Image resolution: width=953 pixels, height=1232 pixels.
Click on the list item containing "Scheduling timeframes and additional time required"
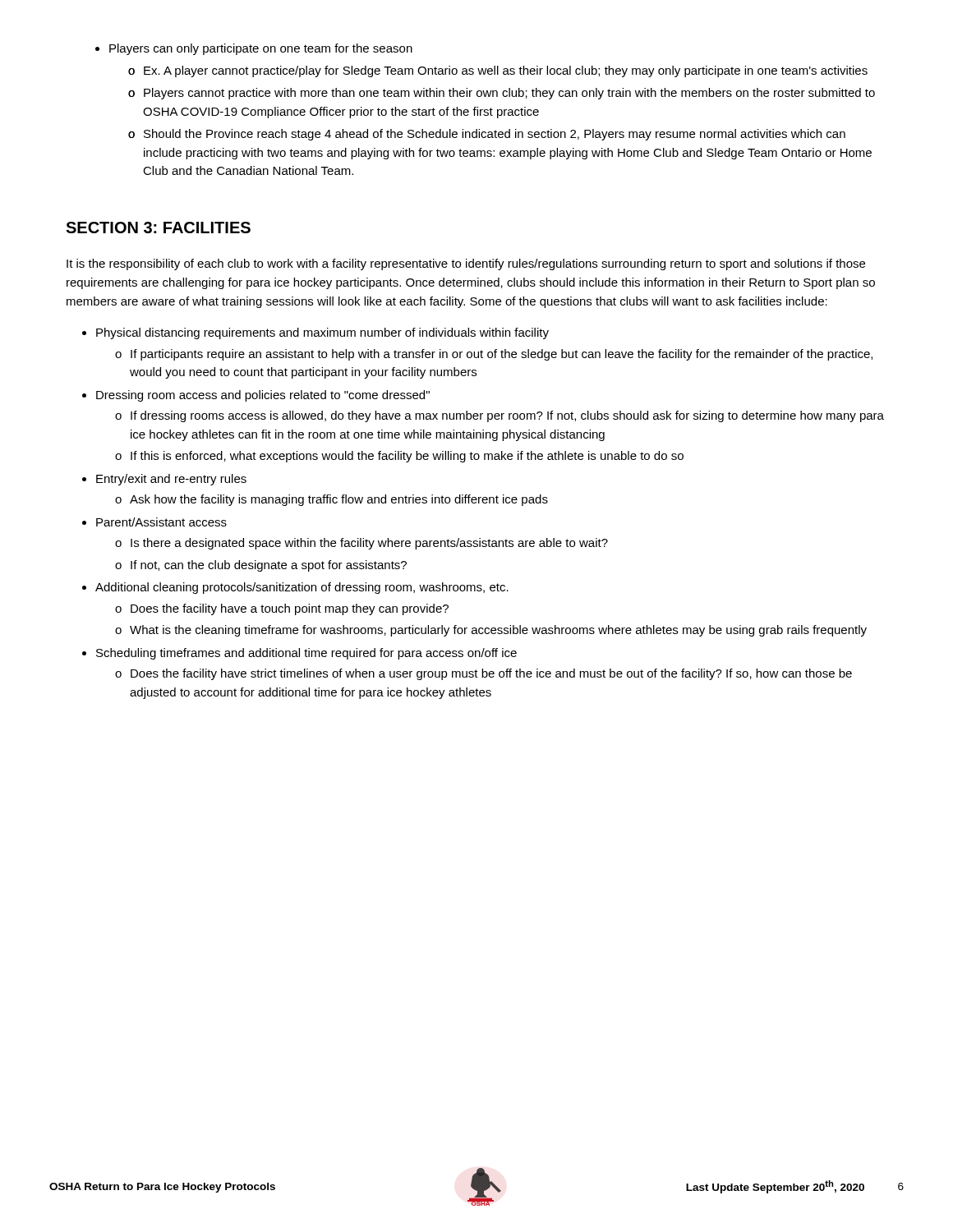(481, 673)
